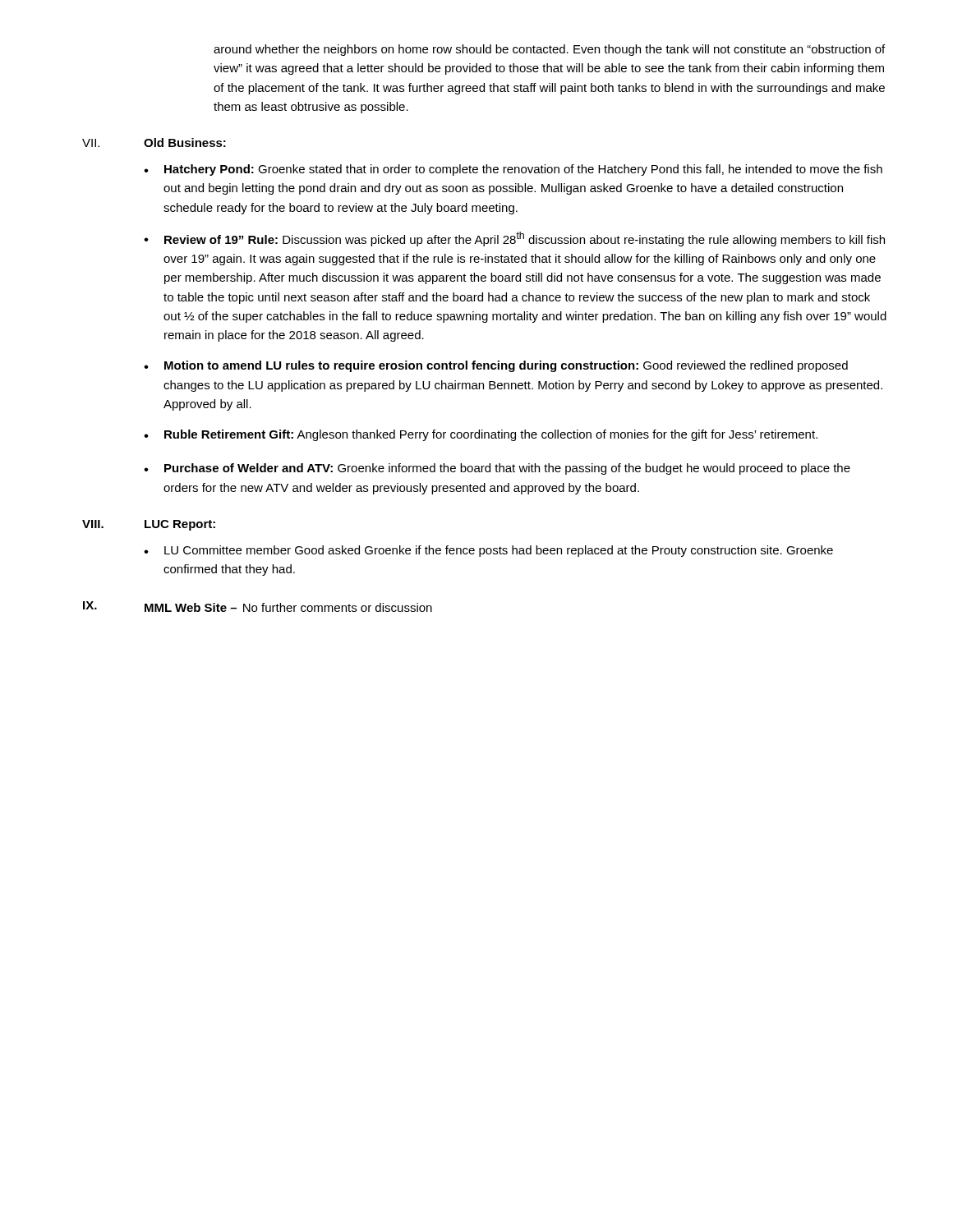Viewport: 953px width, 1232px height.
Task: Click on the list item with the text "• Motion to amend LU rules to require"
Action: click(516, 384)
